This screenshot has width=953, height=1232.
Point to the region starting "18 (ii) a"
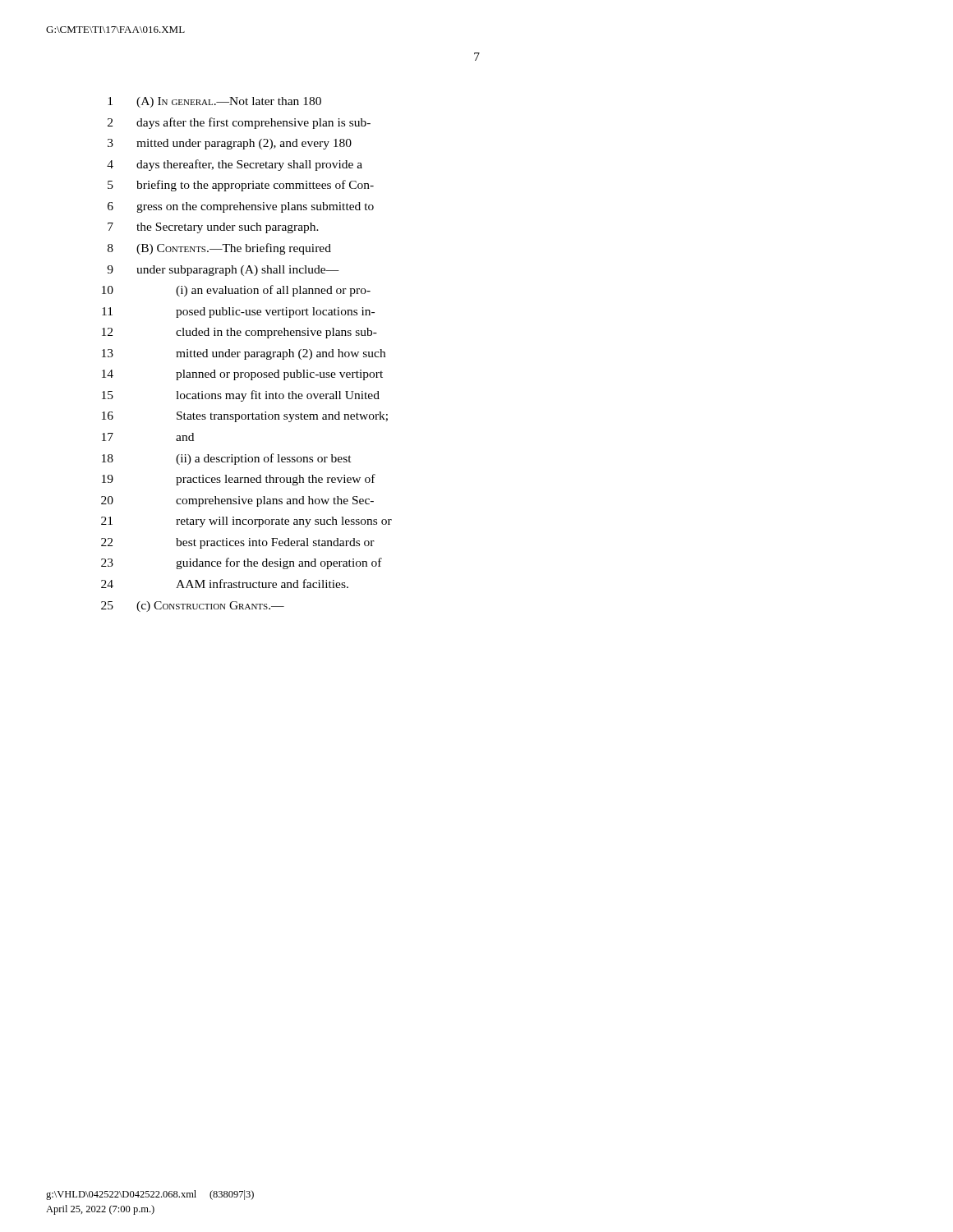[227, 459]
